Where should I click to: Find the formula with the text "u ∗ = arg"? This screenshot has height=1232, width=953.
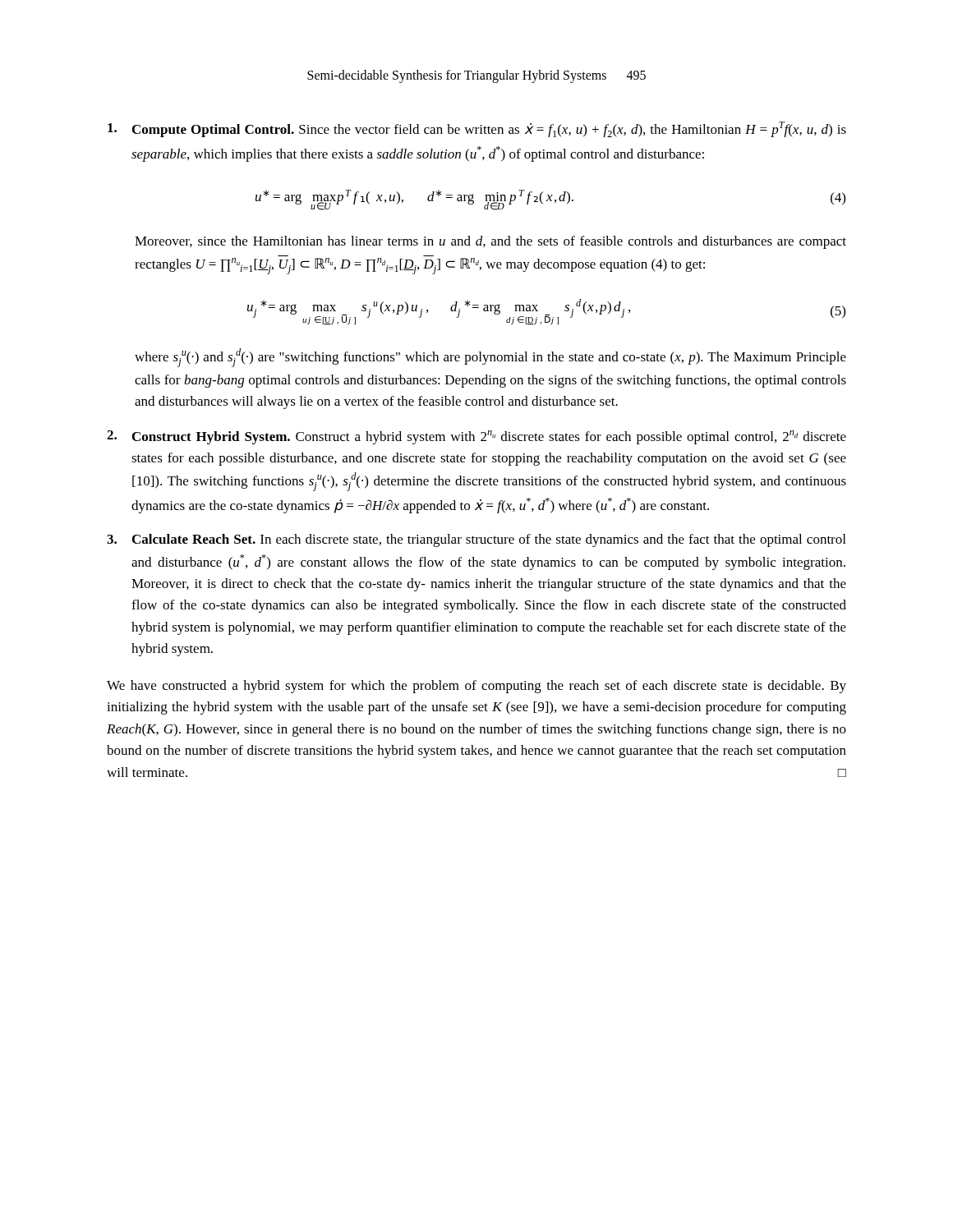tap(550, 198)
